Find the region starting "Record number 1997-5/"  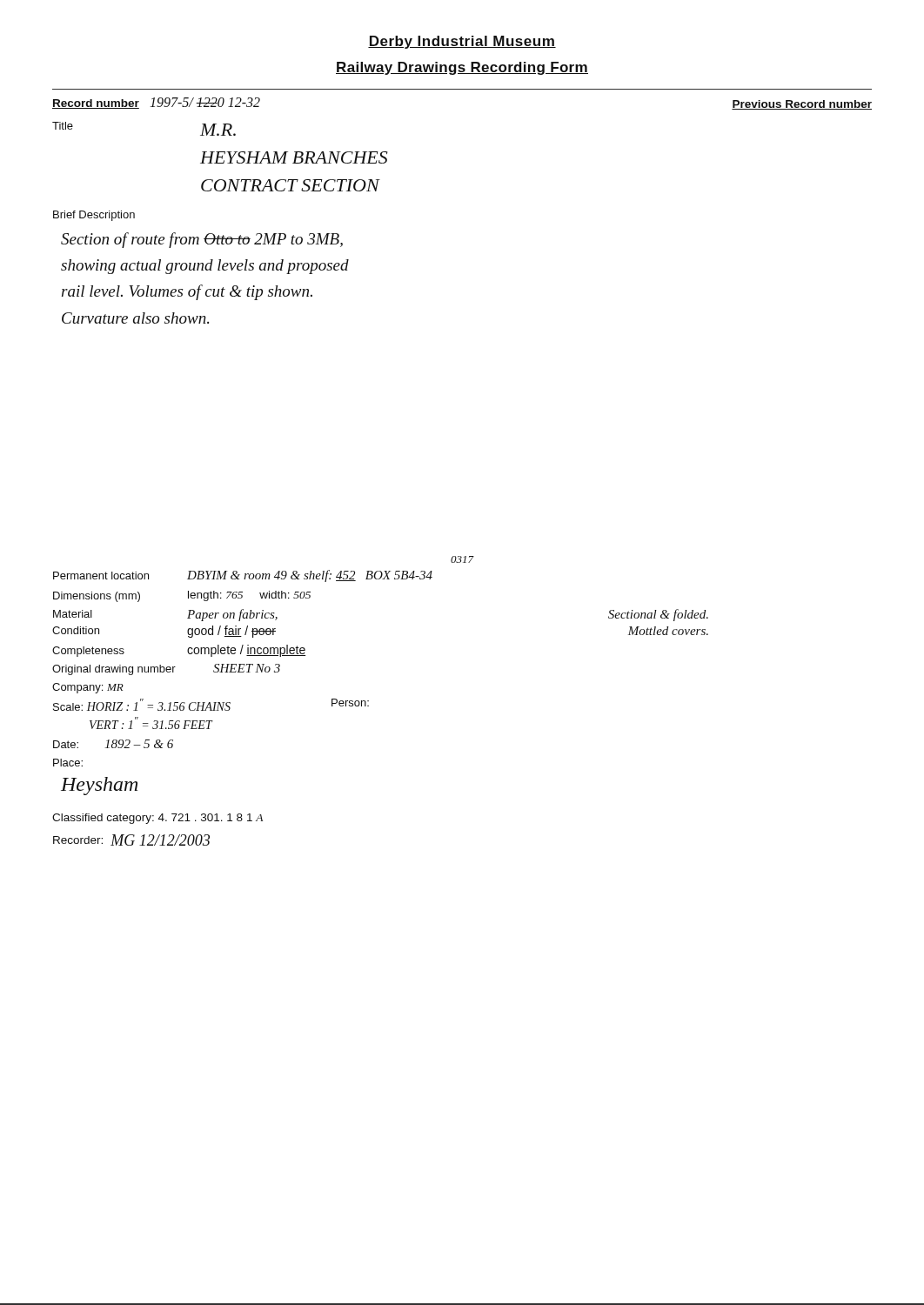click(x=153, y=103)
